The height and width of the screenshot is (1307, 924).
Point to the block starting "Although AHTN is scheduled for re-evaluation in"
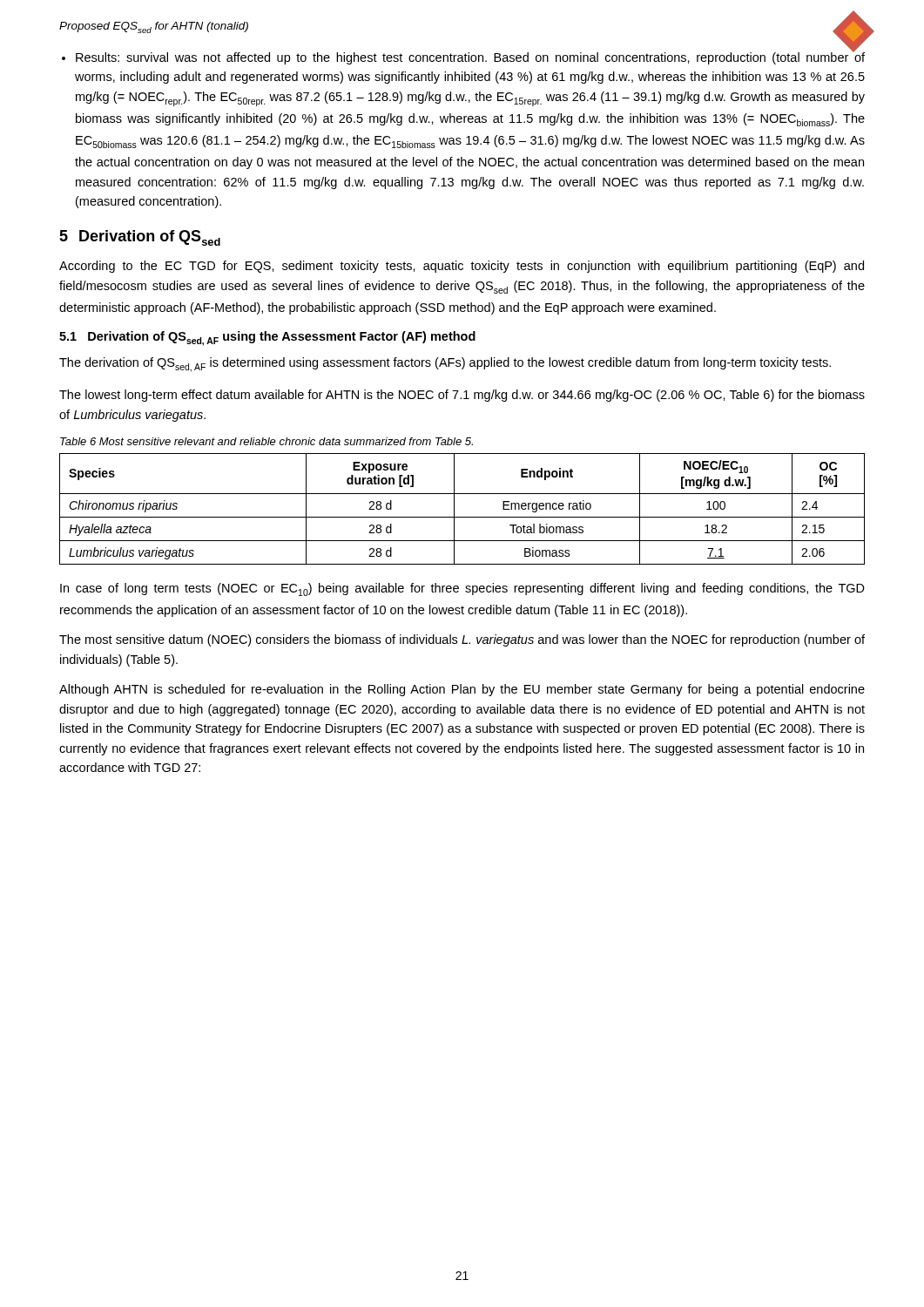pyautogui.click(x=462, y=729)
